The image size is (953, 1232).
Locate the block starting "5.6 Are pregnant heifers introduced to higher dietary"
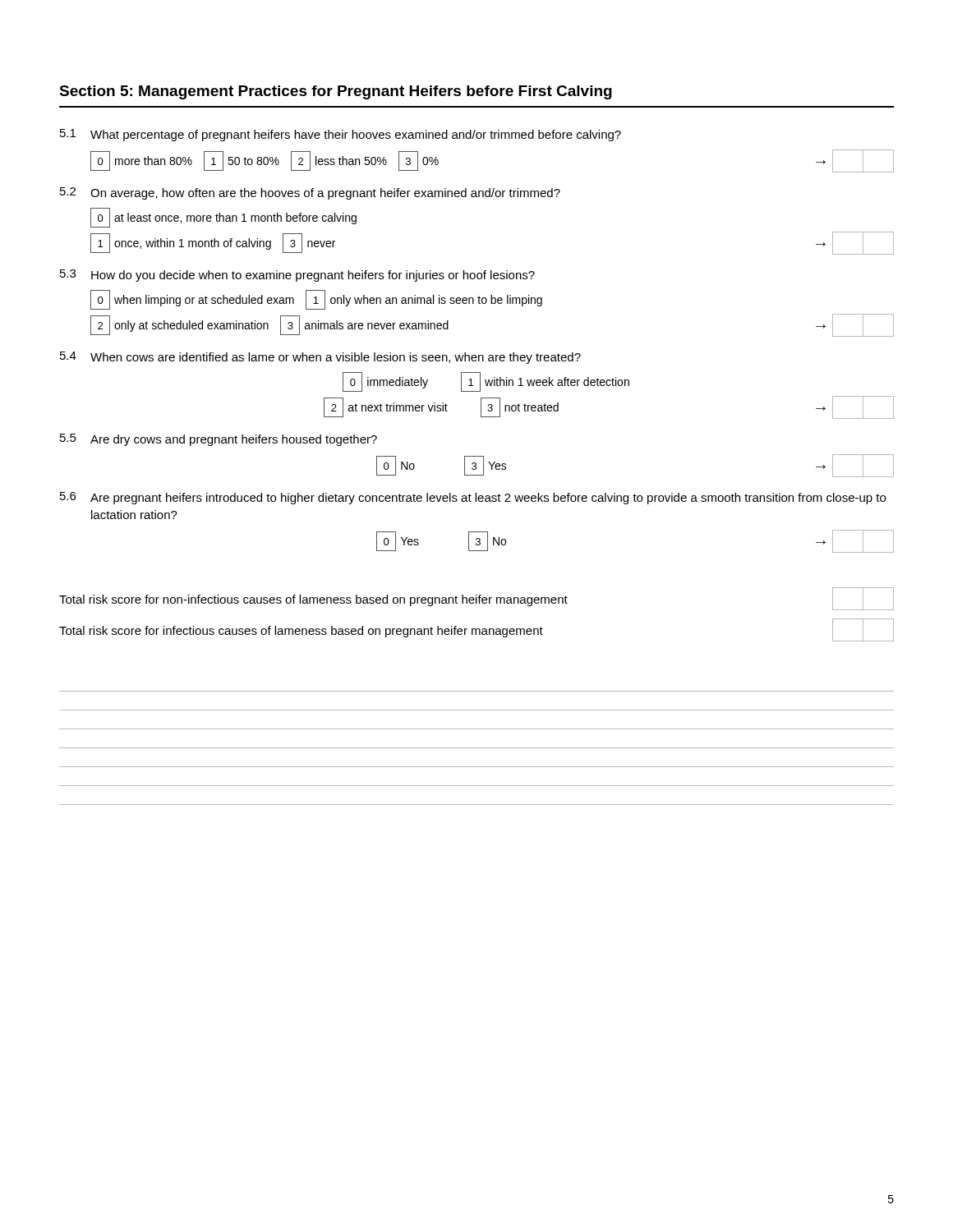(x=476, y=521)
